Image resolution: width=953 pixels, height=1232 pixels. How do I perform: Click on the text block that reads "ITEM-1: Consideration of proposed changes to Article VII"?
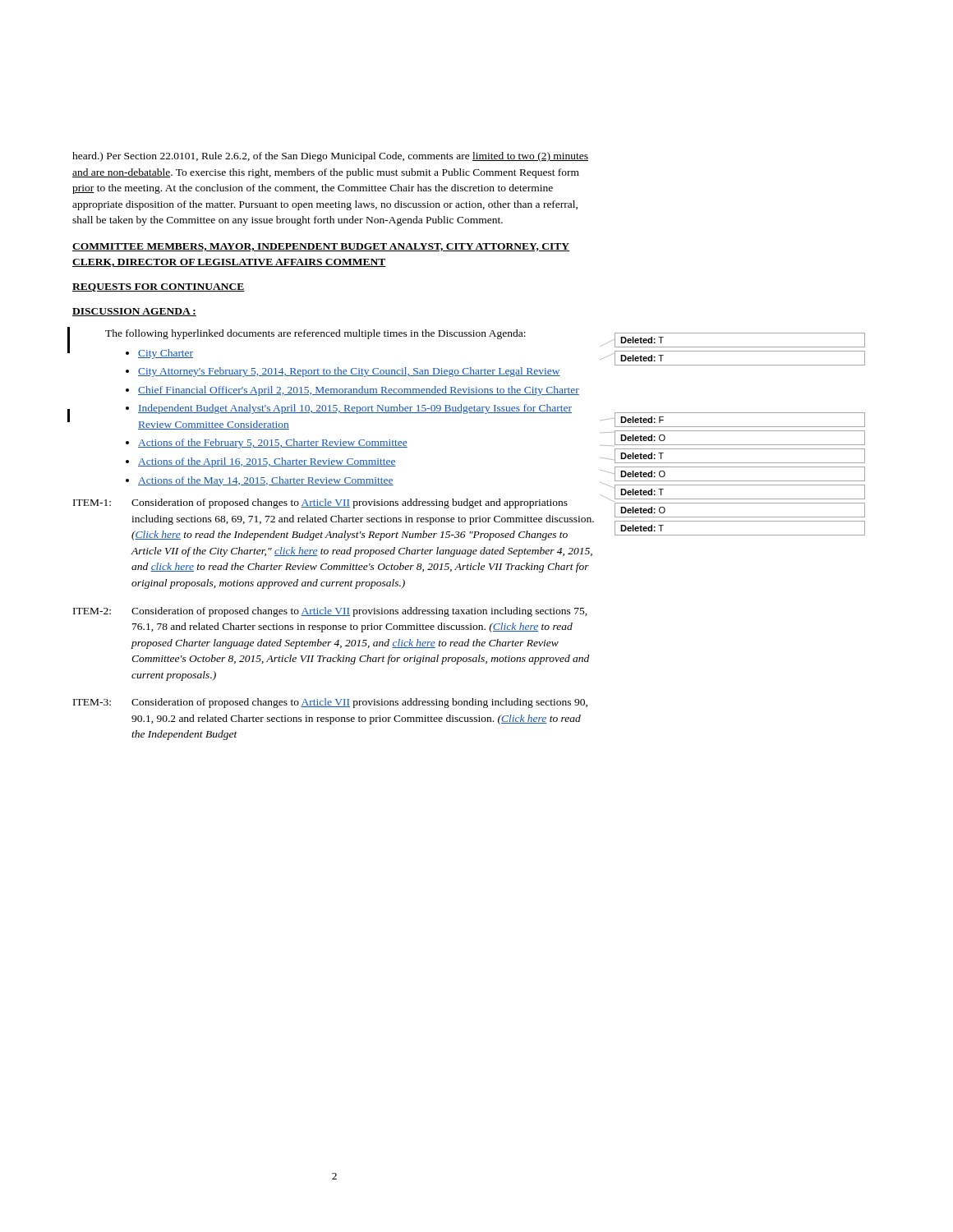(334, 543)
